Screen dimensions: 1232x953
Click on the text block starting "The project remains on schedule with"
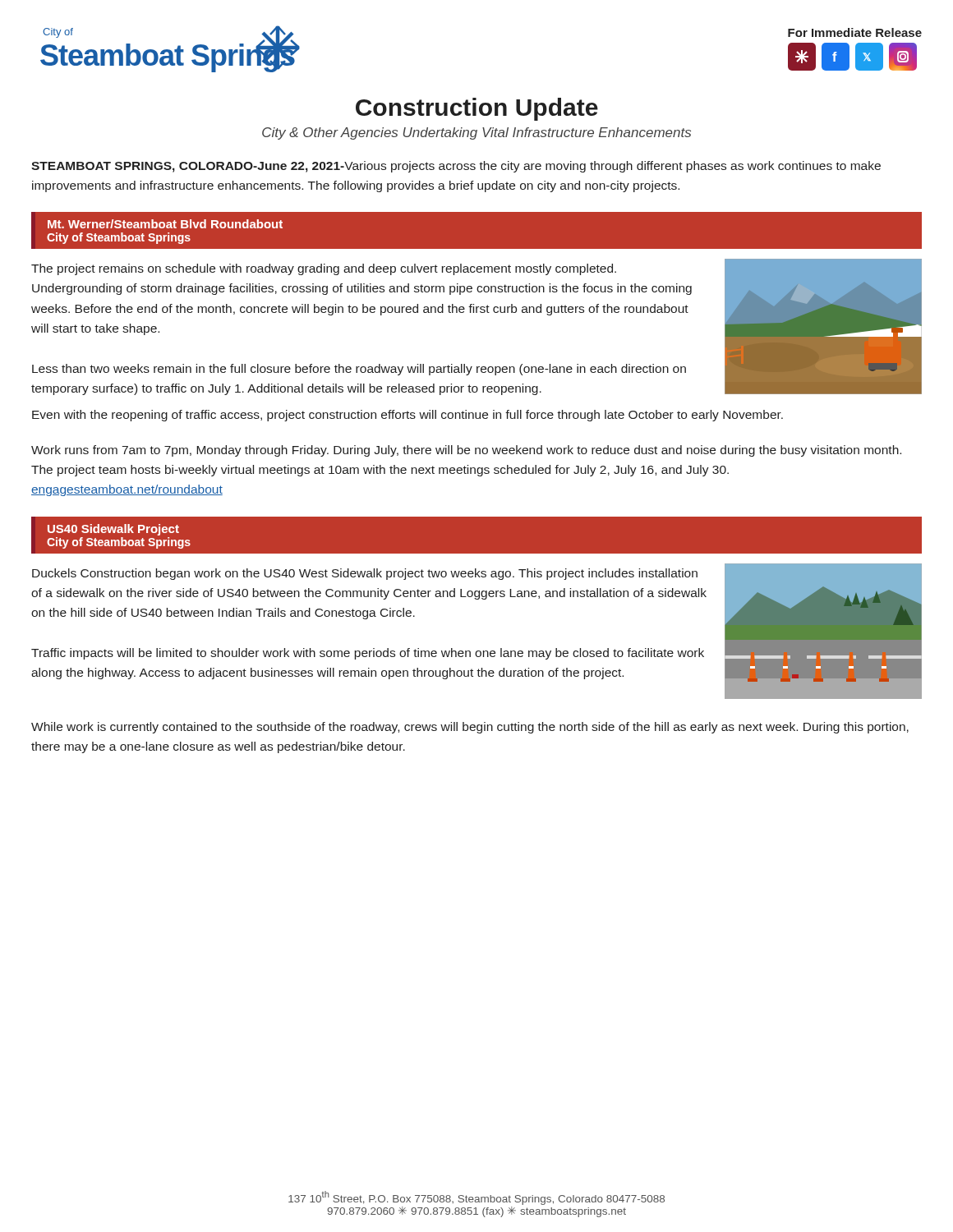tap(324, 269)
